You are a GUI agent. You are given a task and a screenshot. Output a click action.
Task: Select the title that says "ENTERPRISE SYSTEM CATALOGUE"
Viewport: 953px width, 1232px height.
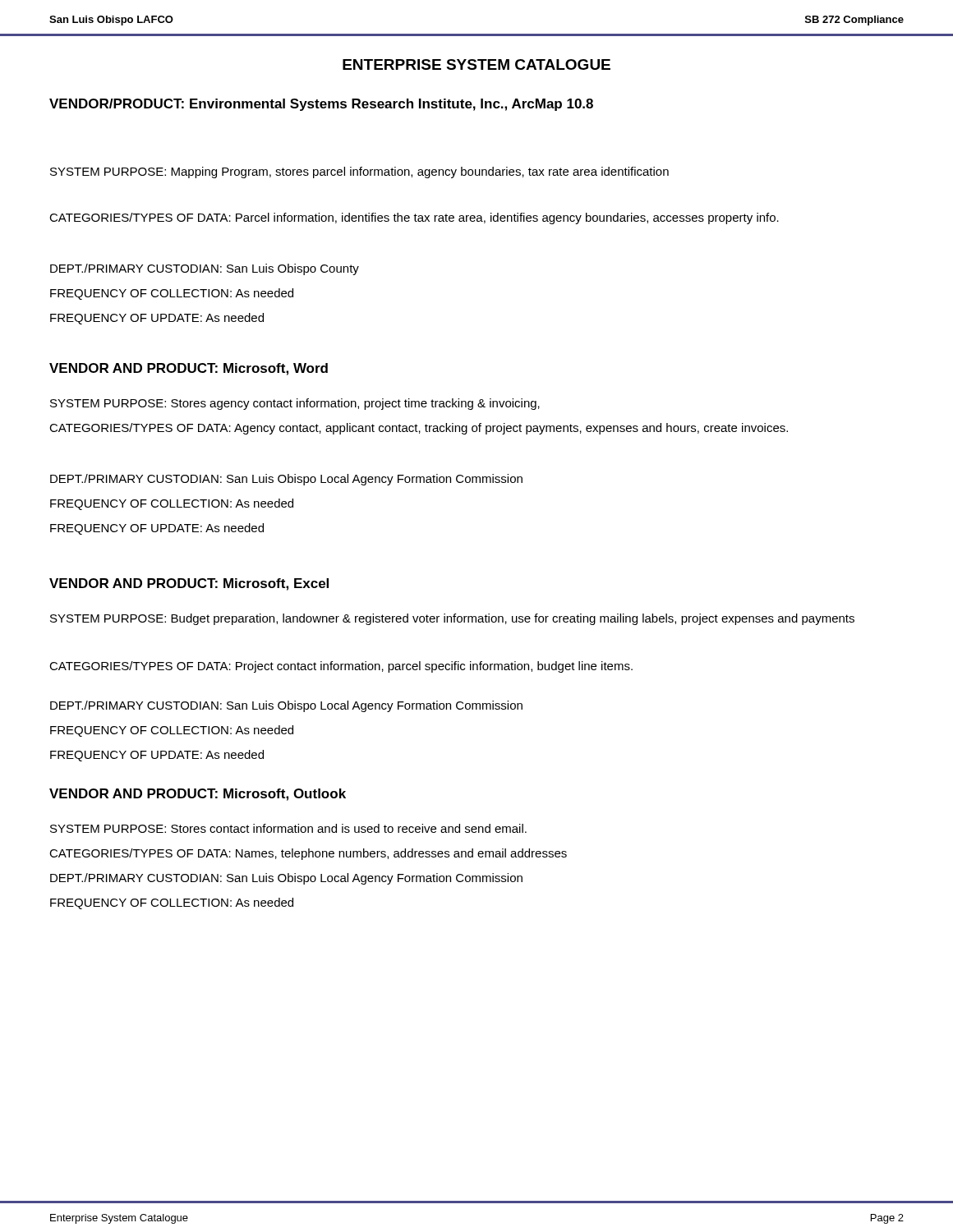[x=476, y=64]
